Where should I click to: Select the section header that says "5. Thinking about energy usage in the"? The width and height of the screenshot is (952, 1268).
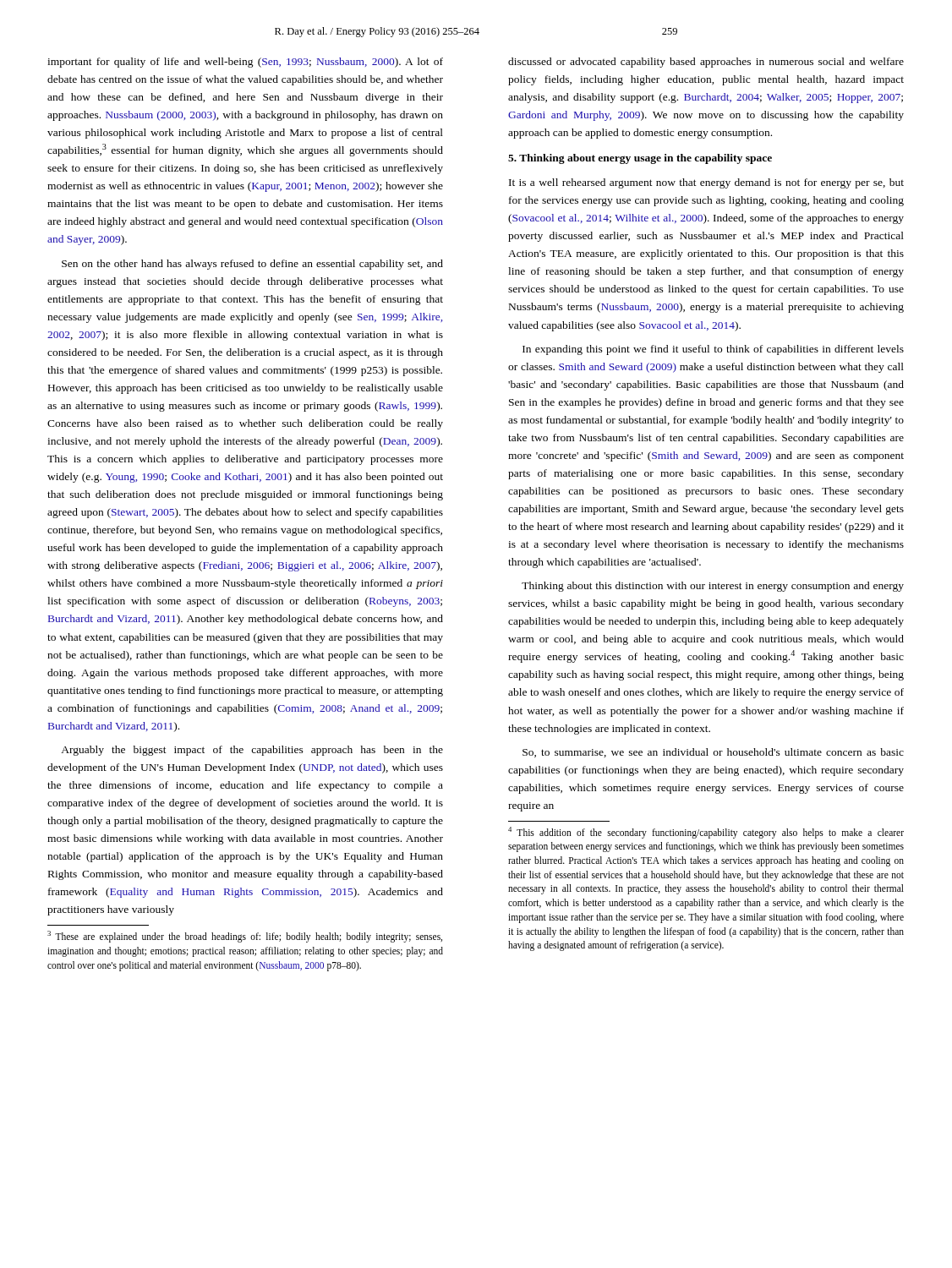pyautogui.click(x=640, y=158)
